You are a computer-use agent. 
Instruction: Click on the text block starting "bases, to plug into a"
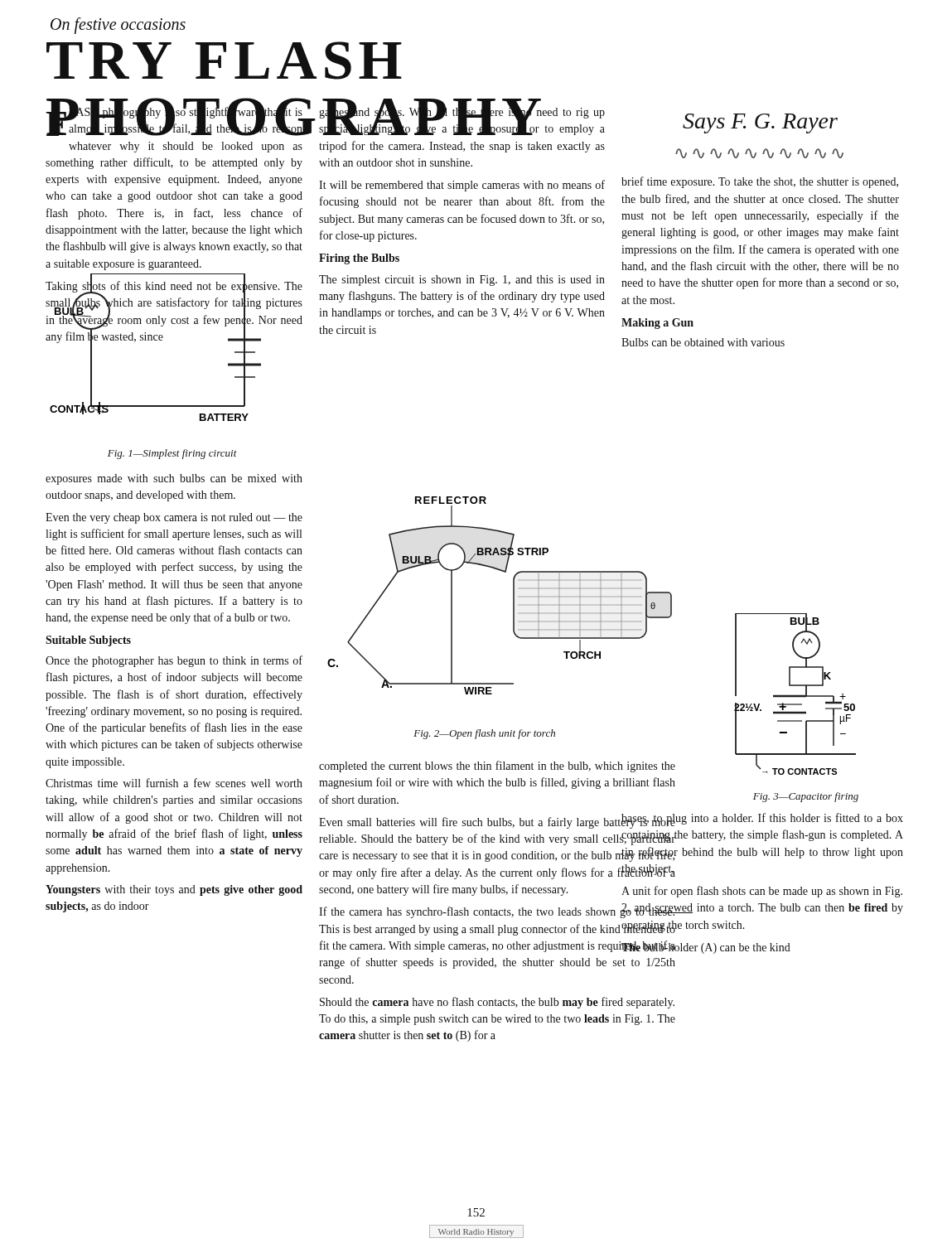click(762, 884)
